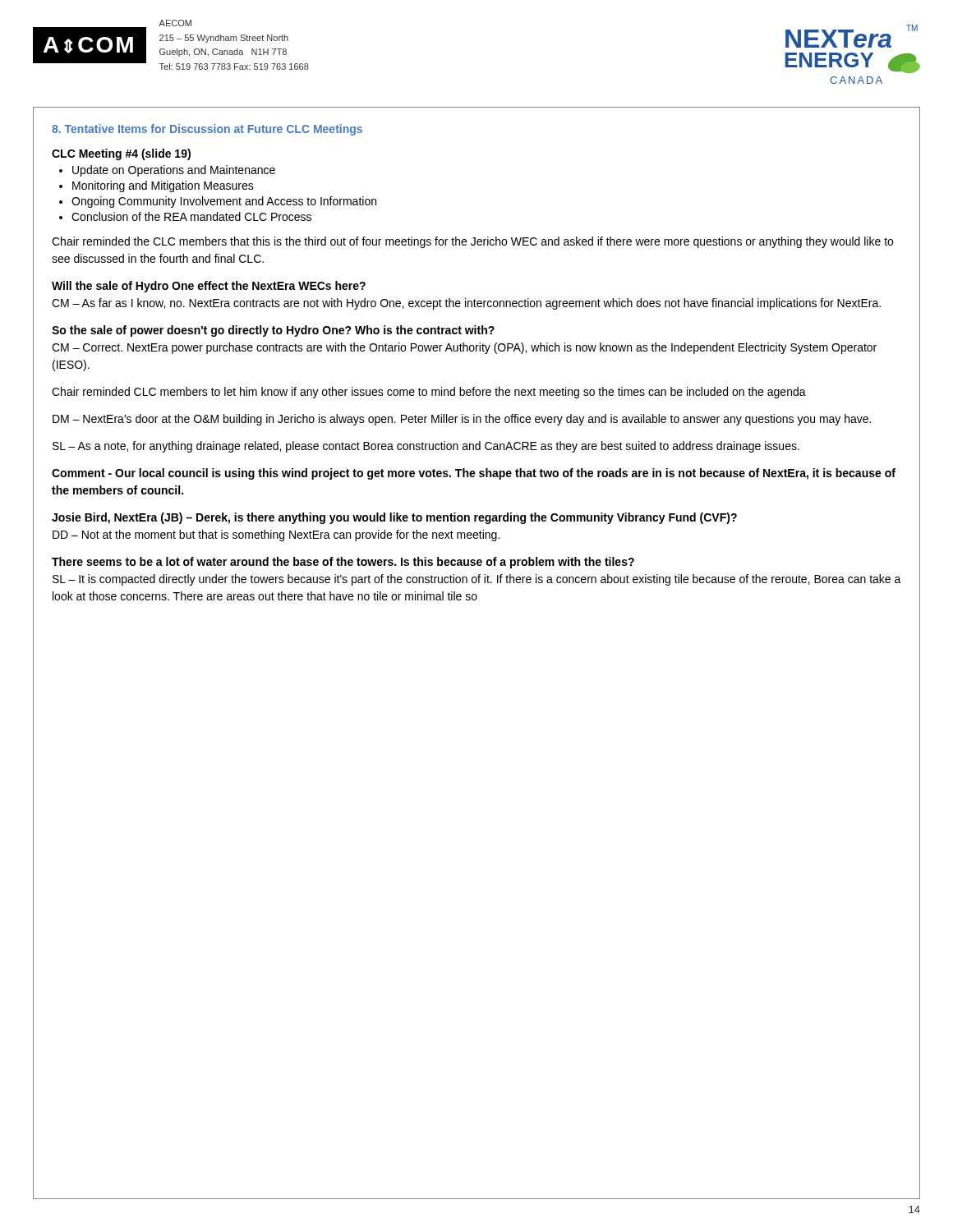Find the block starting "Josie Bird, NextEra"
953x1232 pixels.
pos(395,526)
